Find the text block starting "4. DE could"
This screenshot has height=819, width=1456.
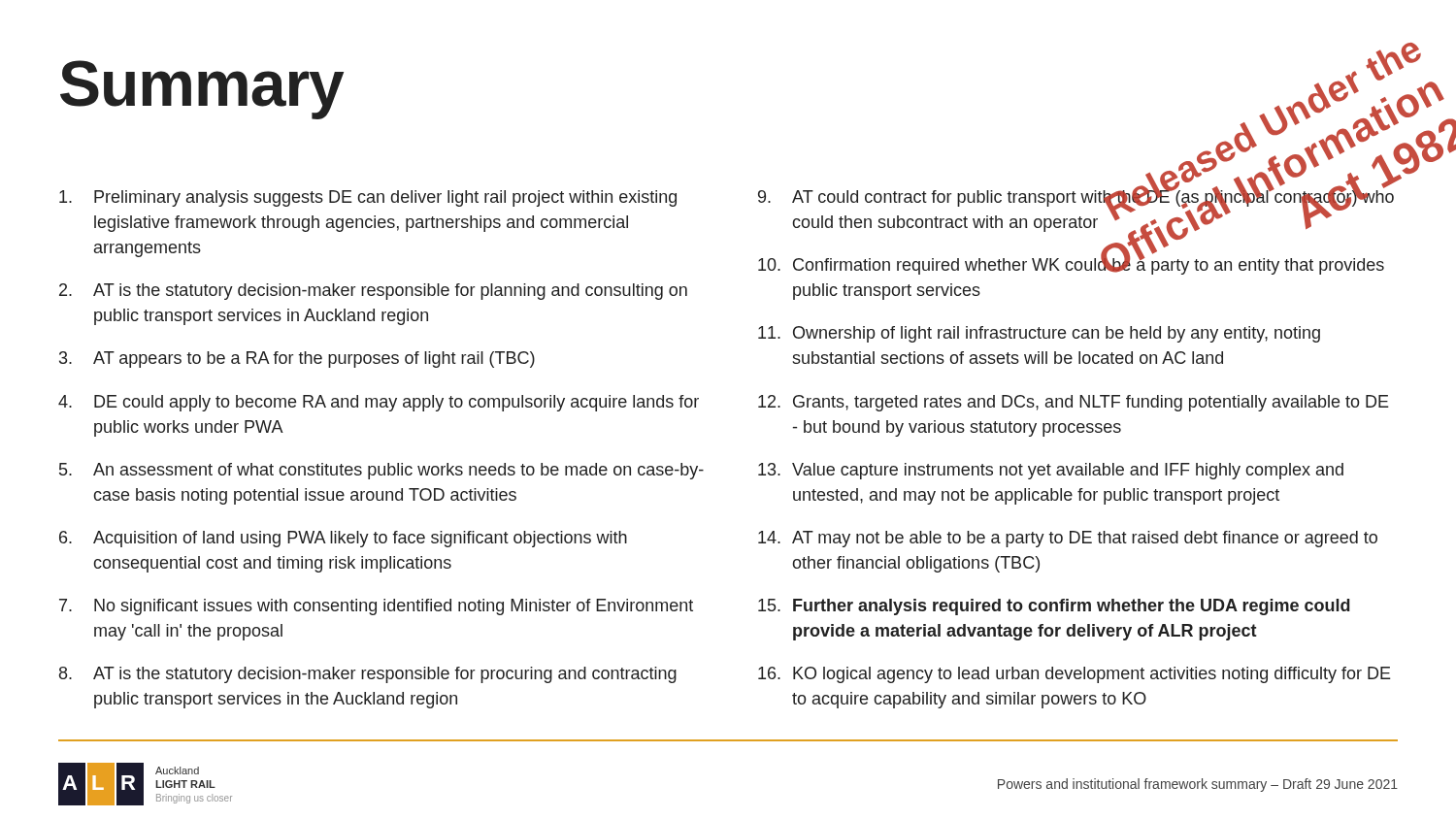(388, 414)
